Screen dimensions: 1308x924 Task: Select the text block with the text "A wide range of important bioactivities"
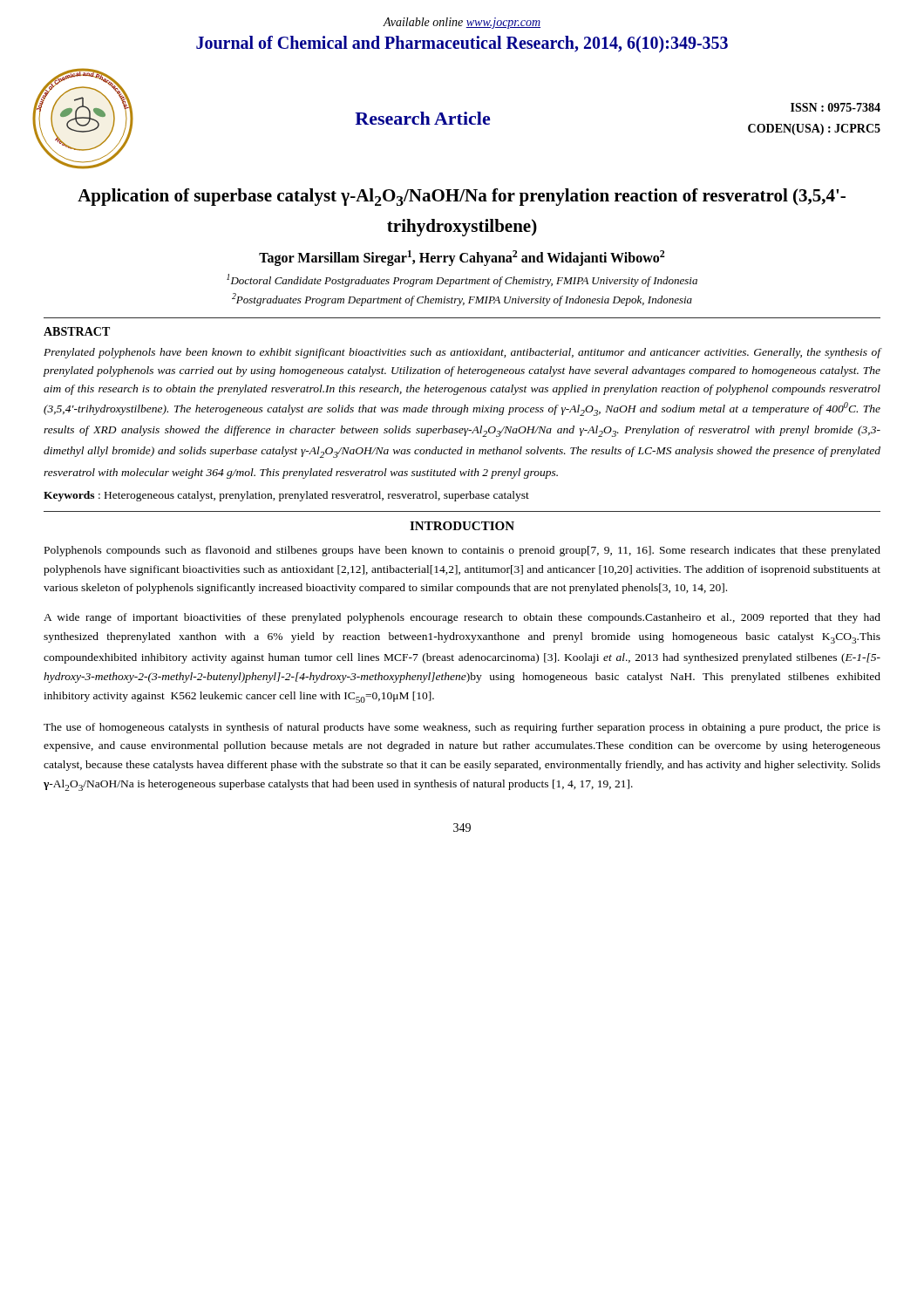tap(462, 657)
